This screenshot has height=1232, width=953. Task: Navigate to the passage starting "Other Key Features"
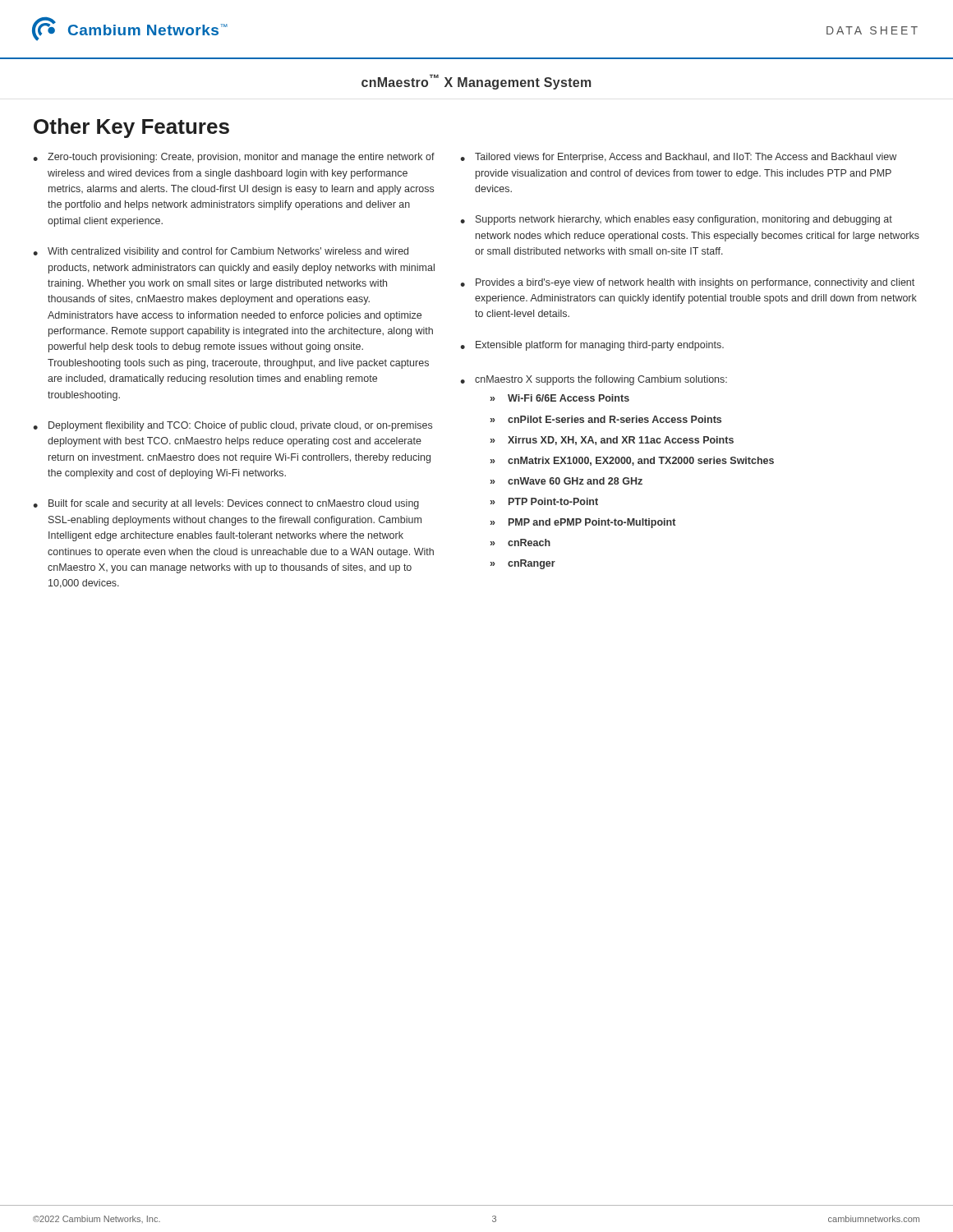click(x=131, y=128)
